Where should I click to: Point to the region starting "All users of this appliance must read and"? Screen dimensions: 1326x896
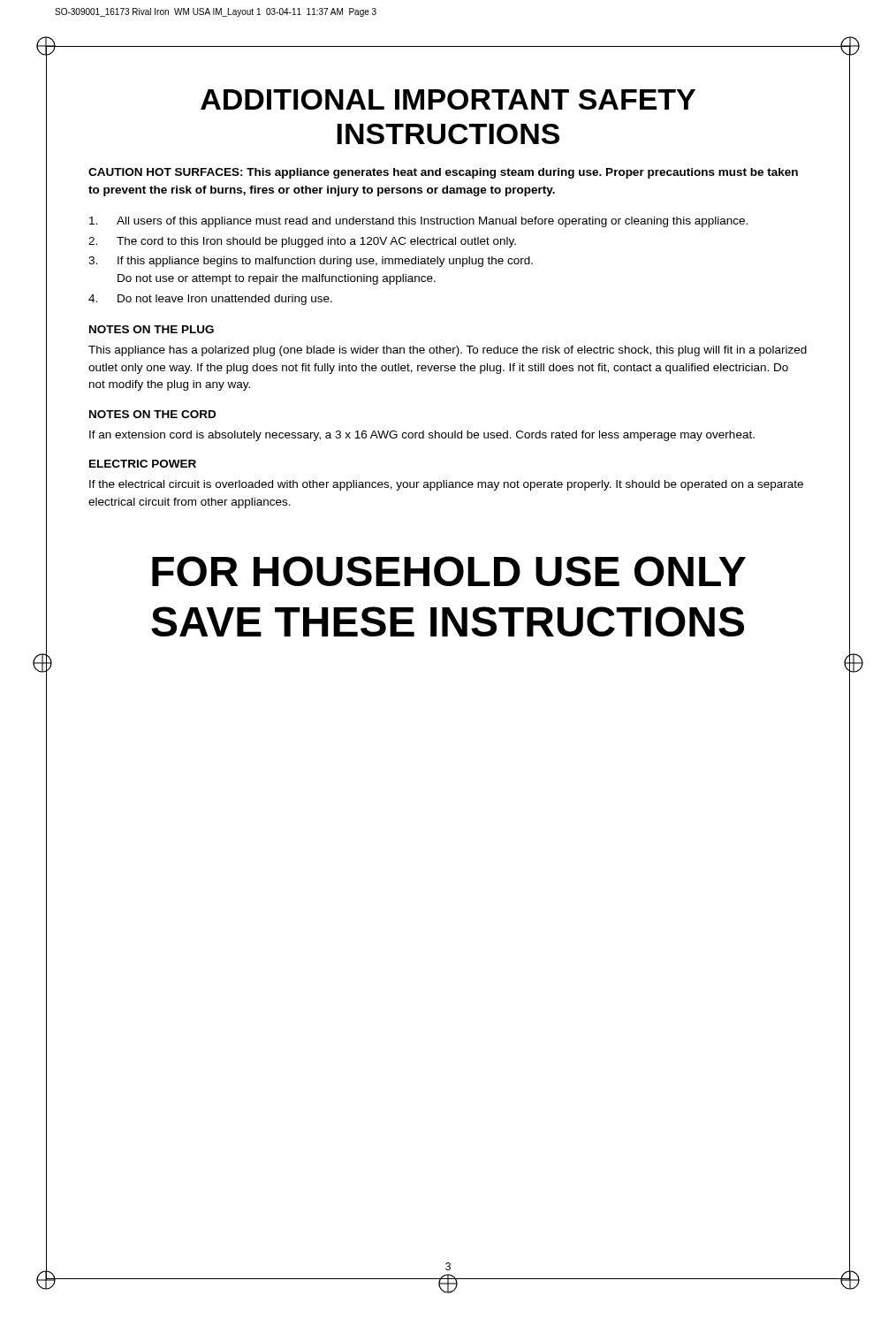click(x=418, y=221)
